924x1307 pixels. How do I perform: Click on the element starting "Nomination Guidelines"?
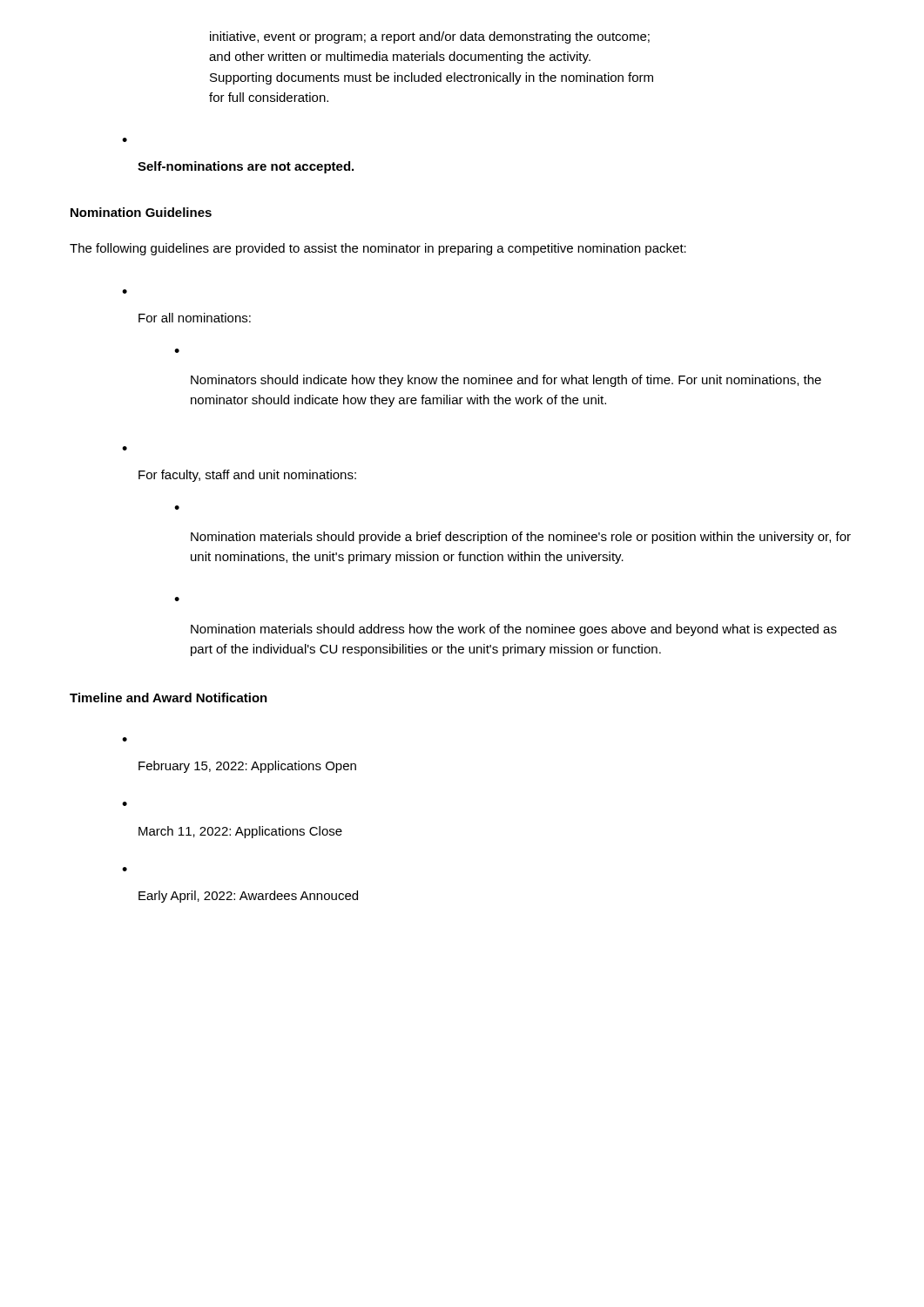tap(141, 212)
